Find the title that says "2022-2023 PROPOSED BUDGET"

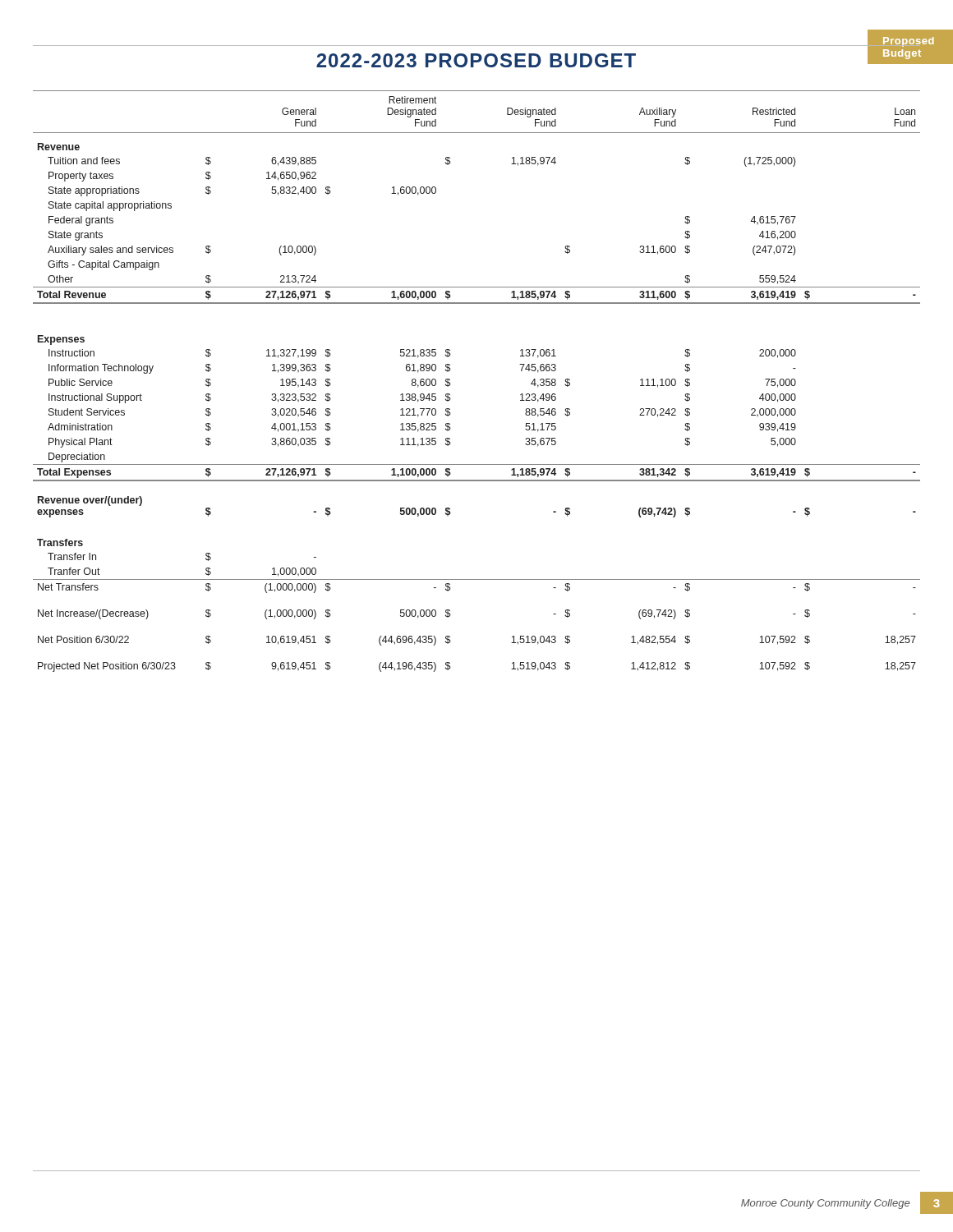476,60
